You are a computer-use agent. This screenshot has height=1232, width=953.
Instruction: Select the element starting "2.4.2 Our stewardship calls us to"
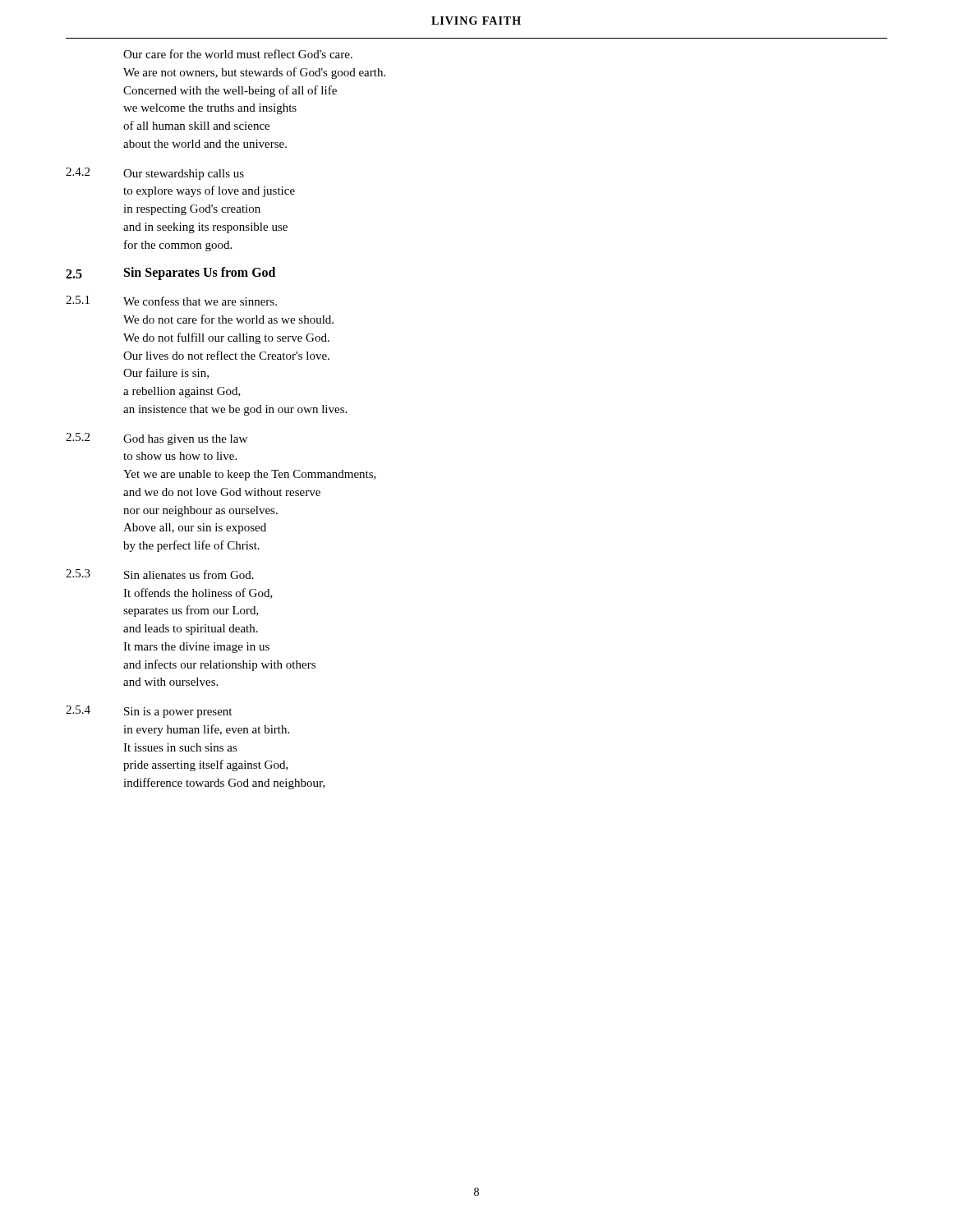tap(180, 209)
